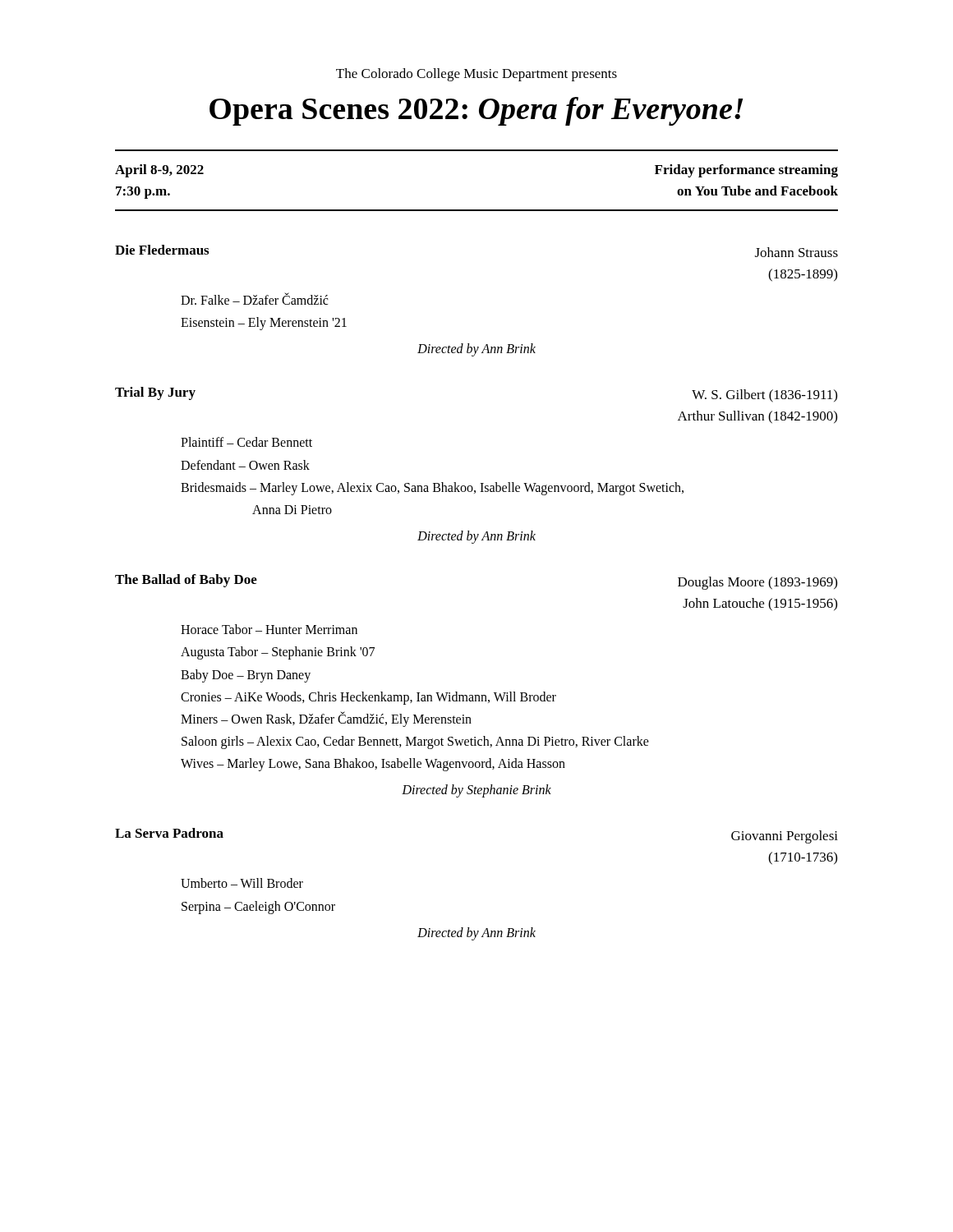Select the text with the text "The Colorado College Music Department presents"
Viewport: 953px width, 1232px height.
476,73
